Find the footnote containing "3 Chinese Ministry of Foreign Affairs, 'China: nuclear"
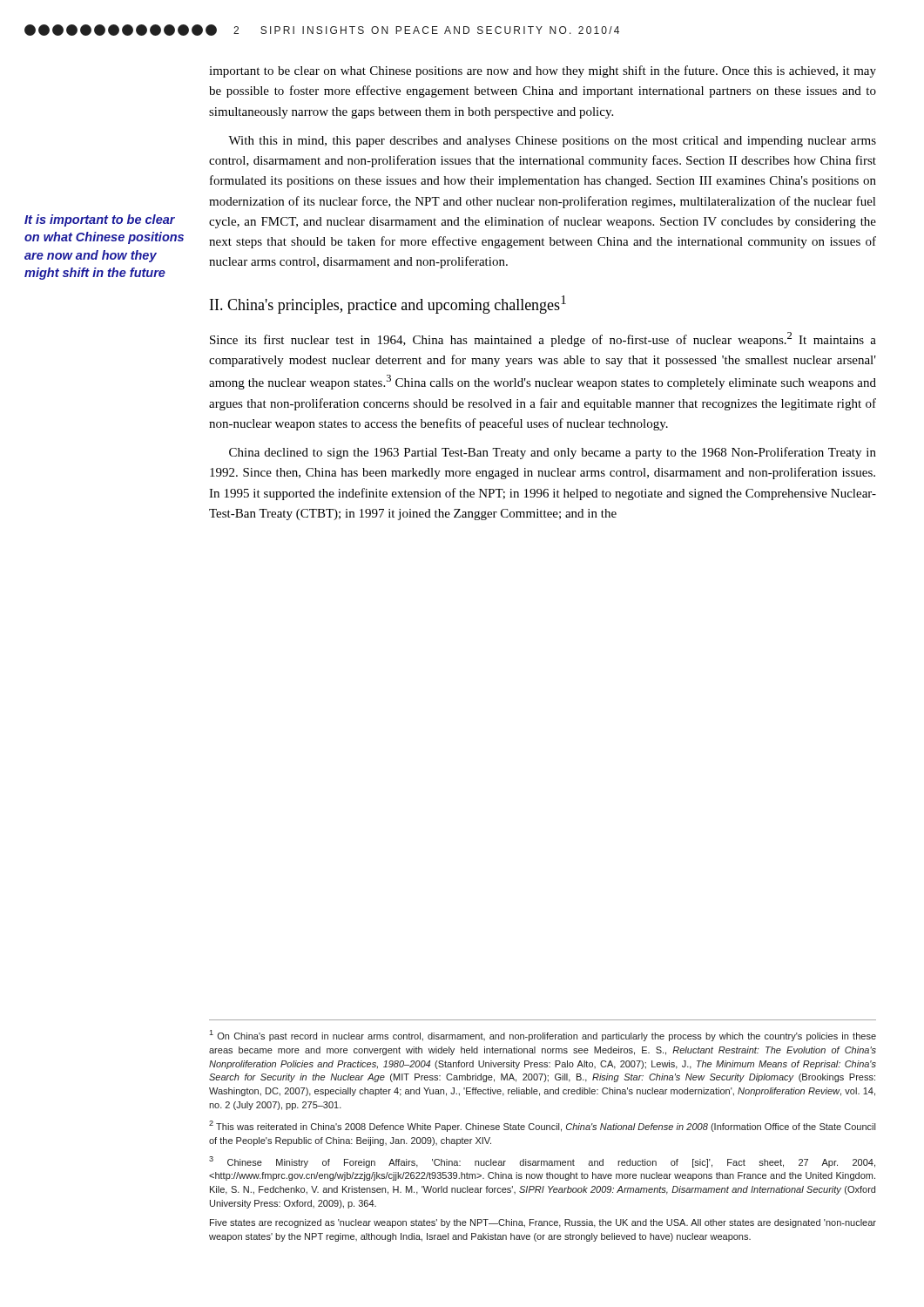 [543, 1199]
